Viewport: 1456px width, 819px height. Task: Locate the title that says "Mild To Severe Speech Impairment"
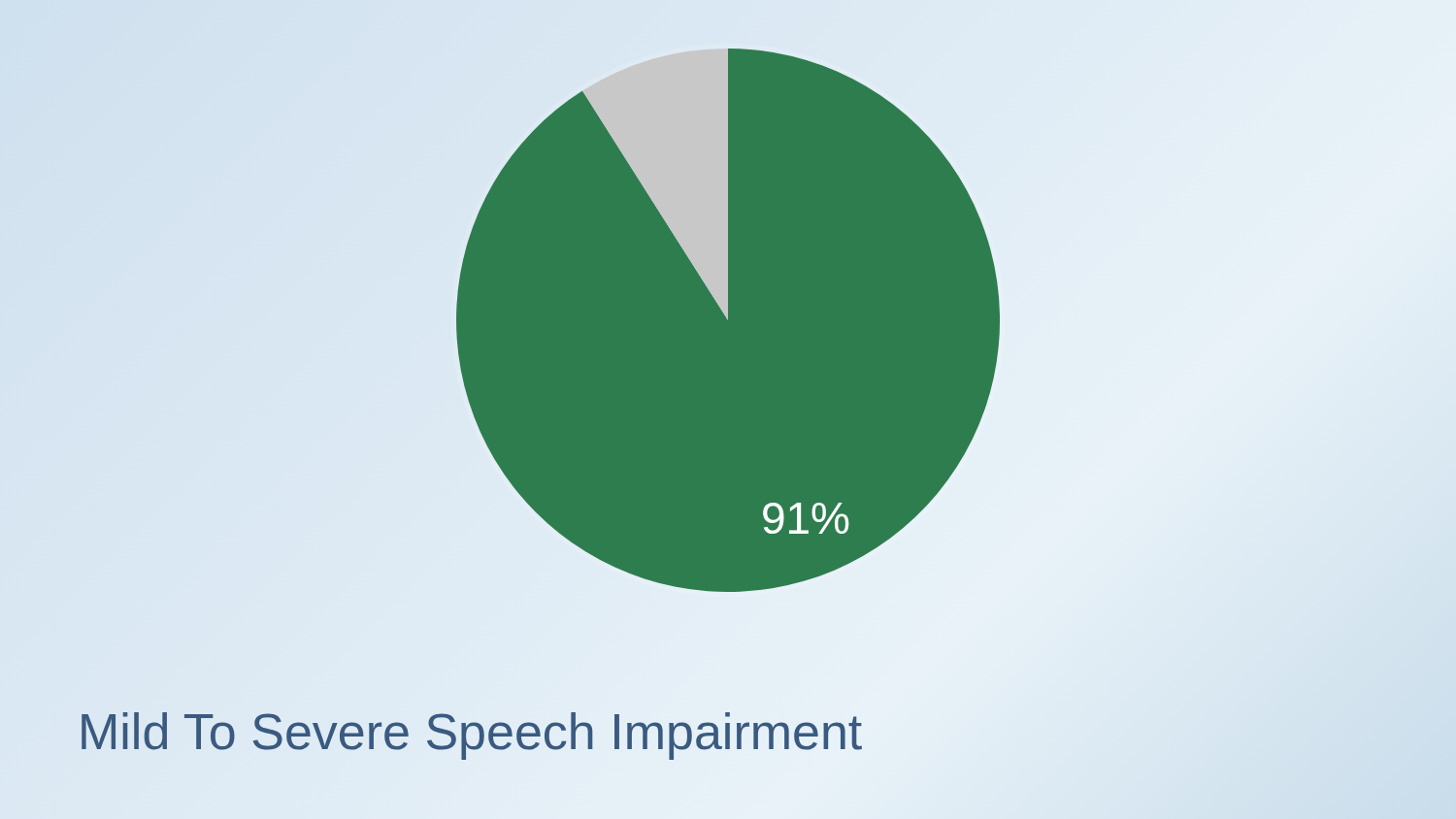[x=470, y=732]
